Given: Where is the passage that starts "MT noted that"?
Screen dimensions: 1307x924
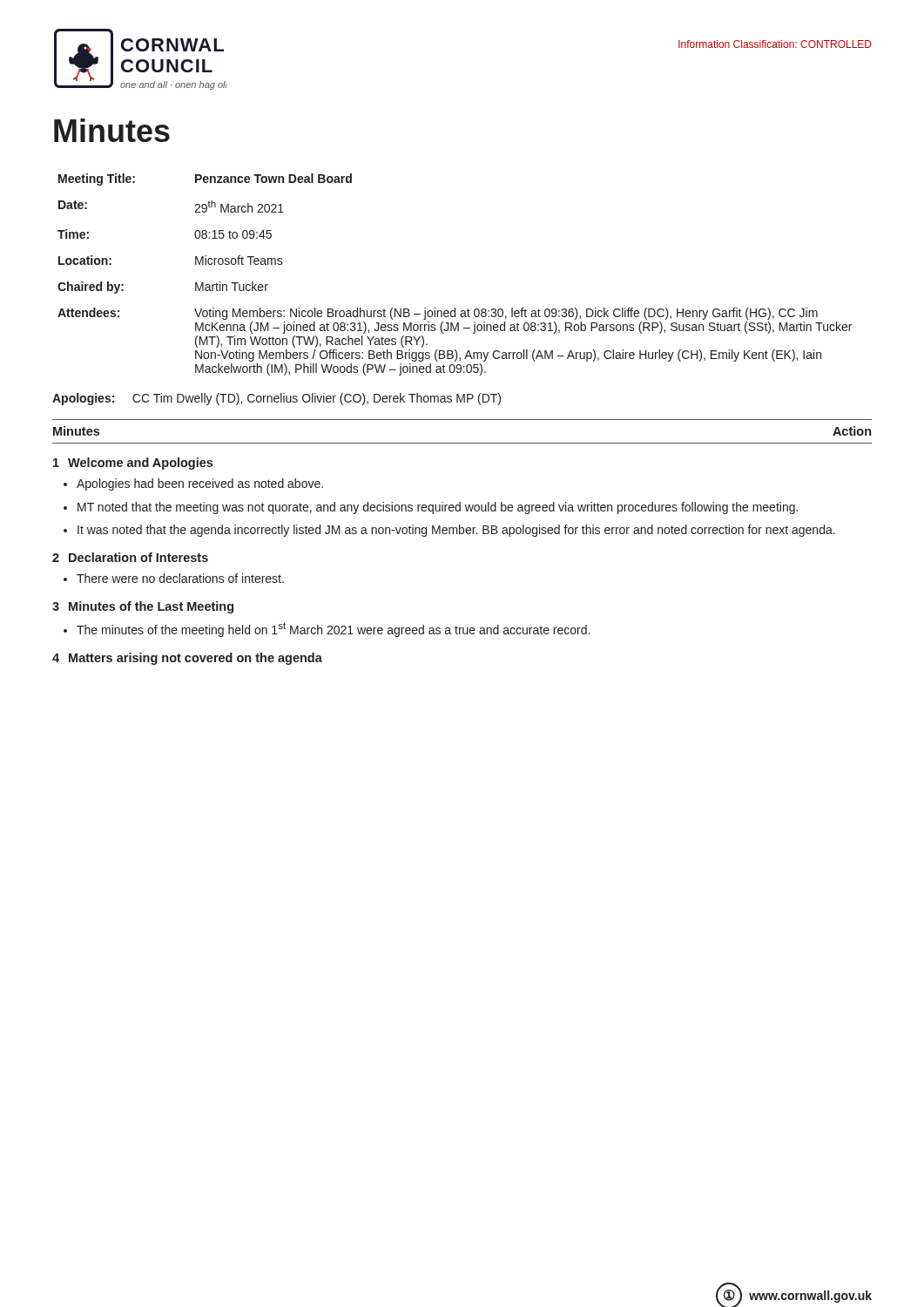Looking at the screenshot, I should [x=438, y=507].
